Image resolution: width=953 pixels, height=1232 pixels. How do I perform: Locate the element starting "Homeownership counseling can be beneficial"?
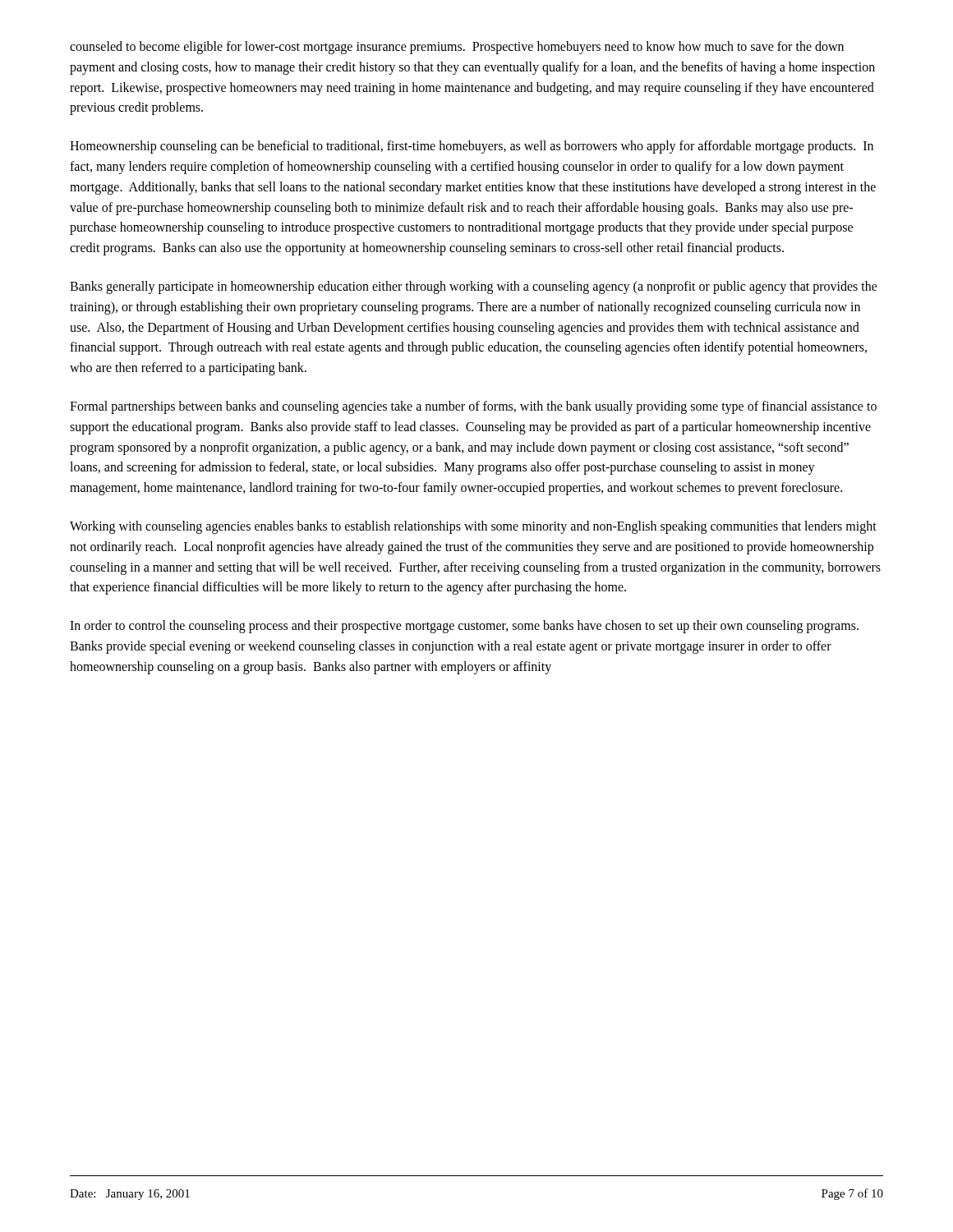point(473,197)
